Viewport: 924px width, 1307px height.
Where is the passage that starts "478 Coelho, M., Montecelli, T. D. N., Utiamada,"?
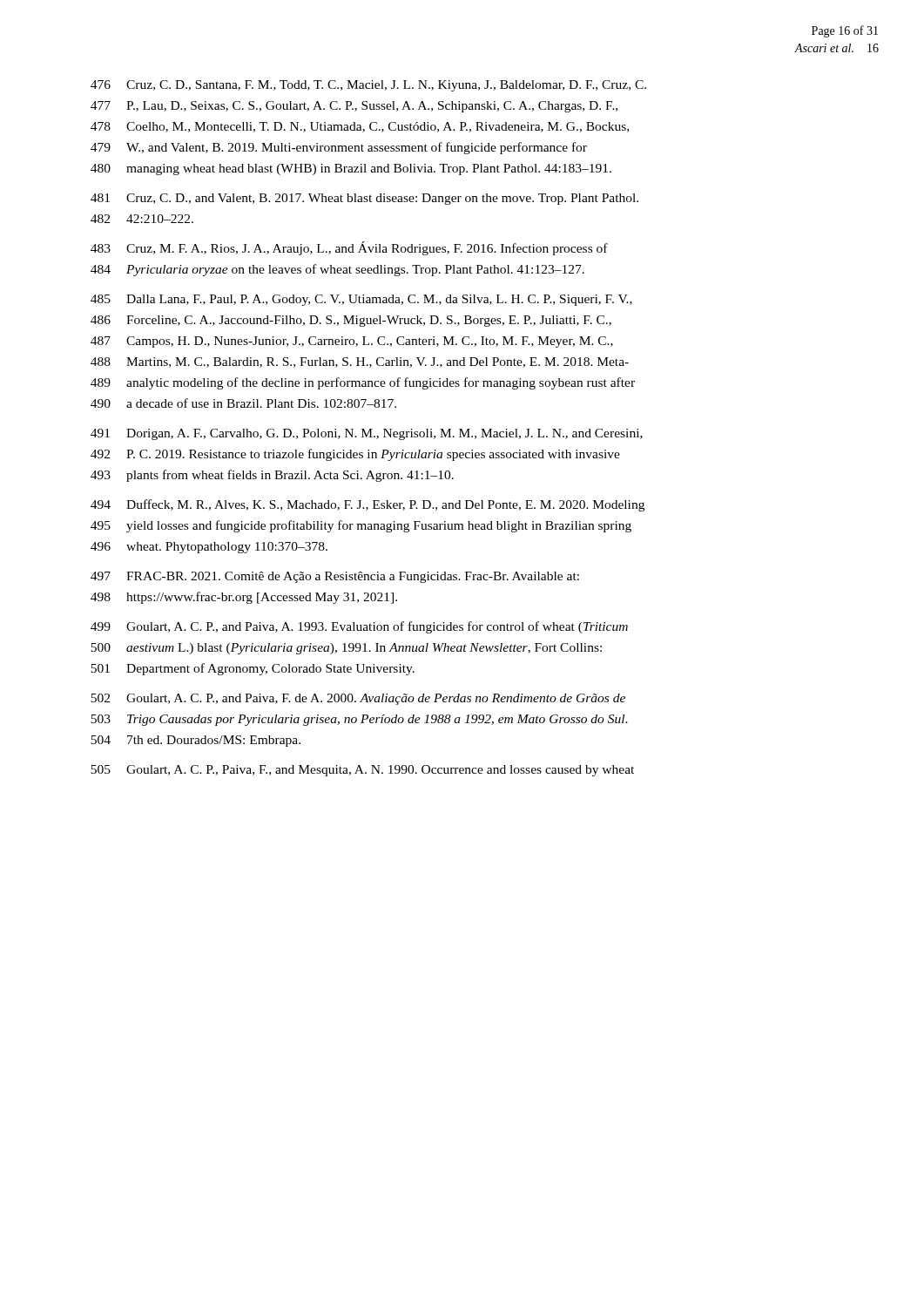(472, 126)
